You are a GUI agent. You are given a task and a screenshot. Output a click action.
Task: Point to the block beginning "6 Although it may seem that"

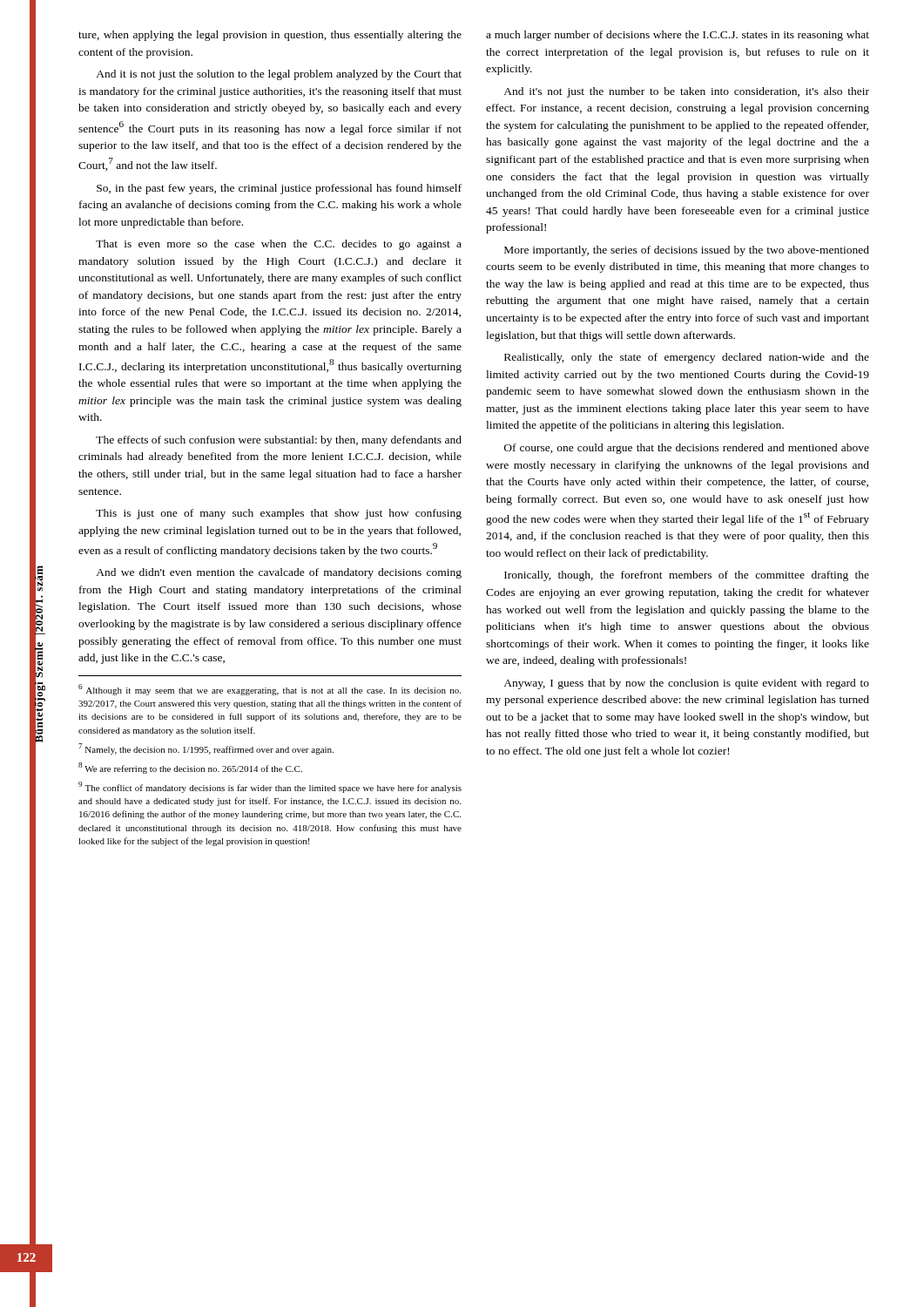270,708
